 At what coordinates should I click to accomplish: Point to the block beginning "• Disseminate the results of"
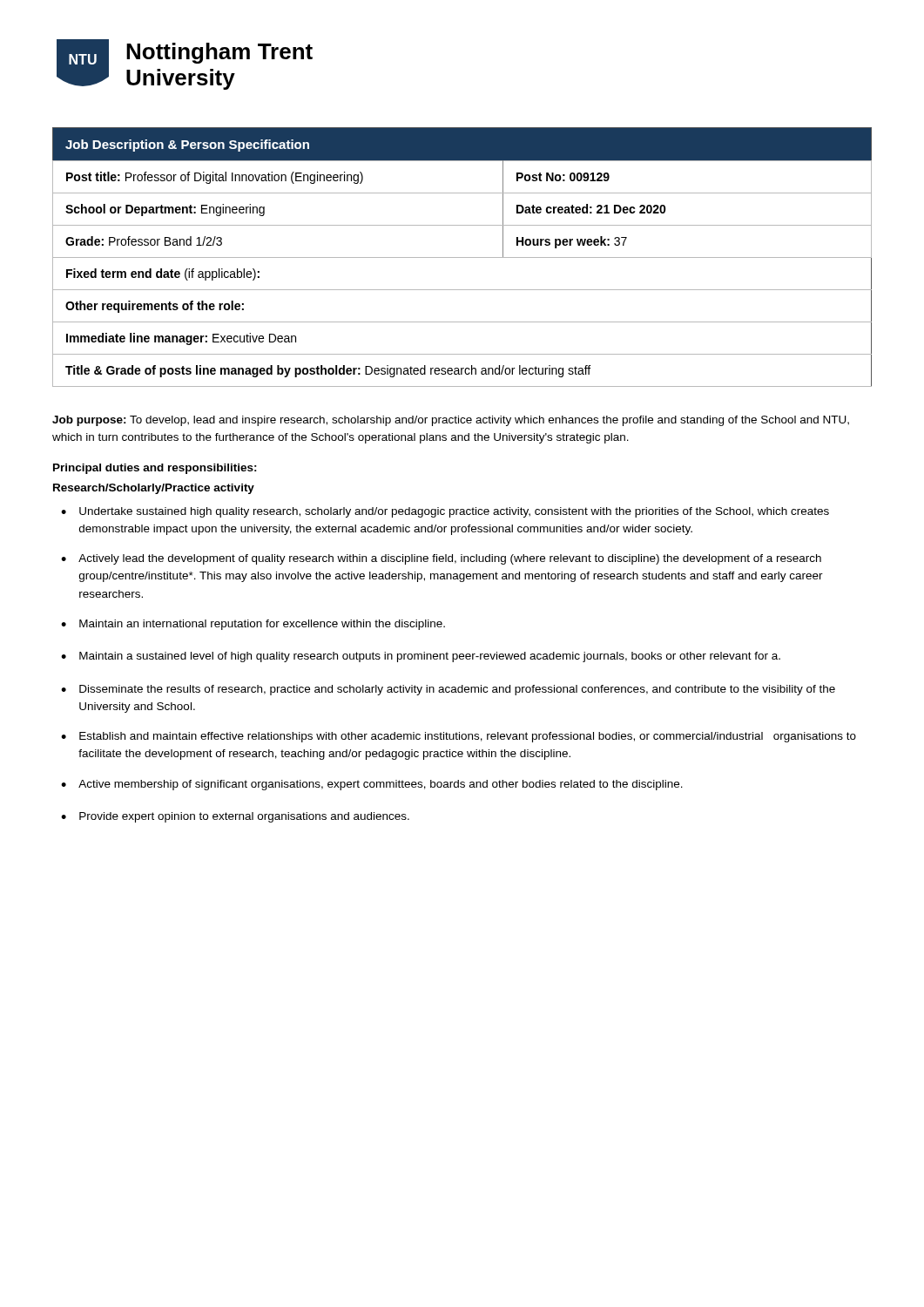pyautogui.click(x=466, y=698)
